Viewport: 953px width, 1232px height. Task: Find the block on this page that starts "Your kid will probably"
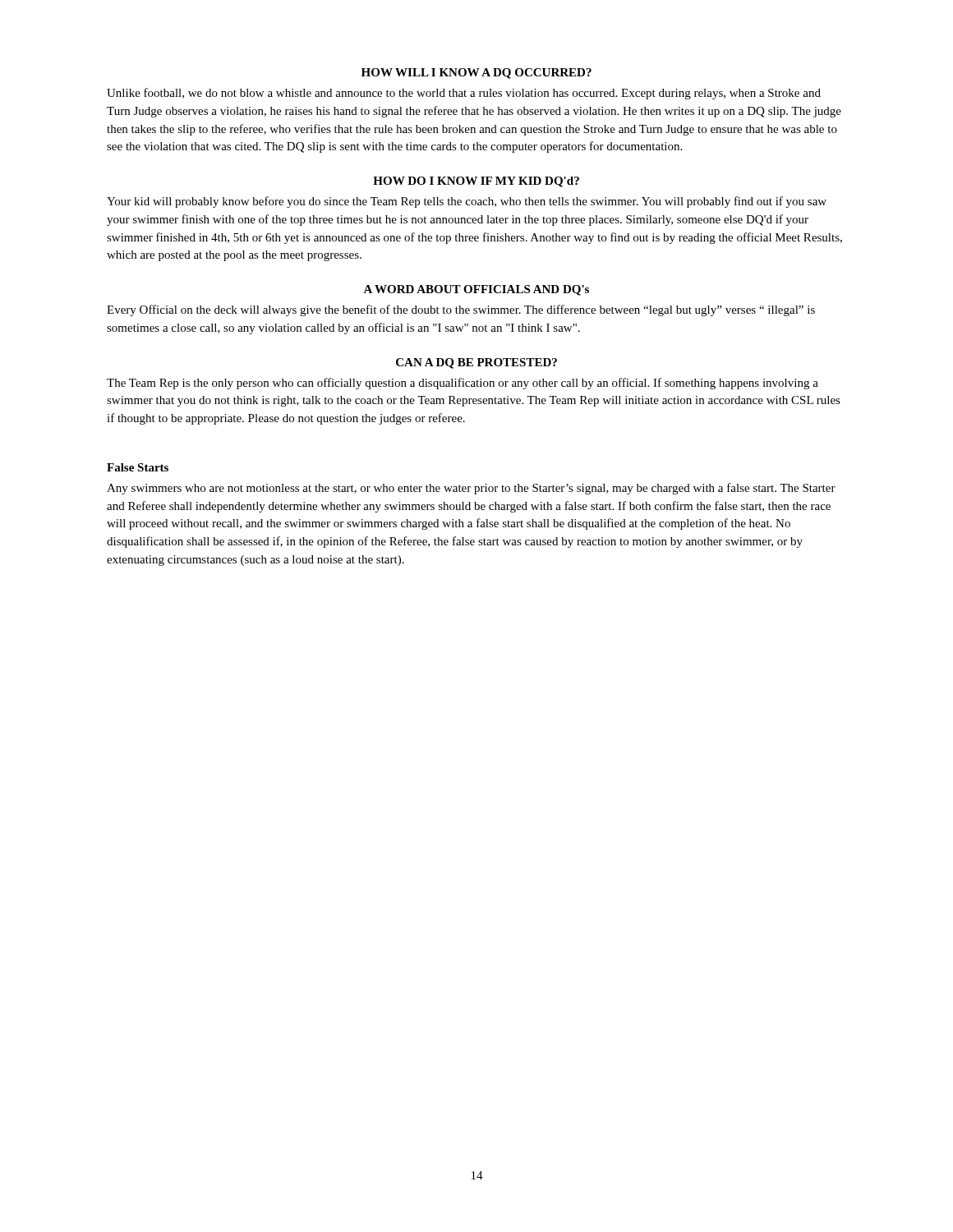tap(475, 228)
